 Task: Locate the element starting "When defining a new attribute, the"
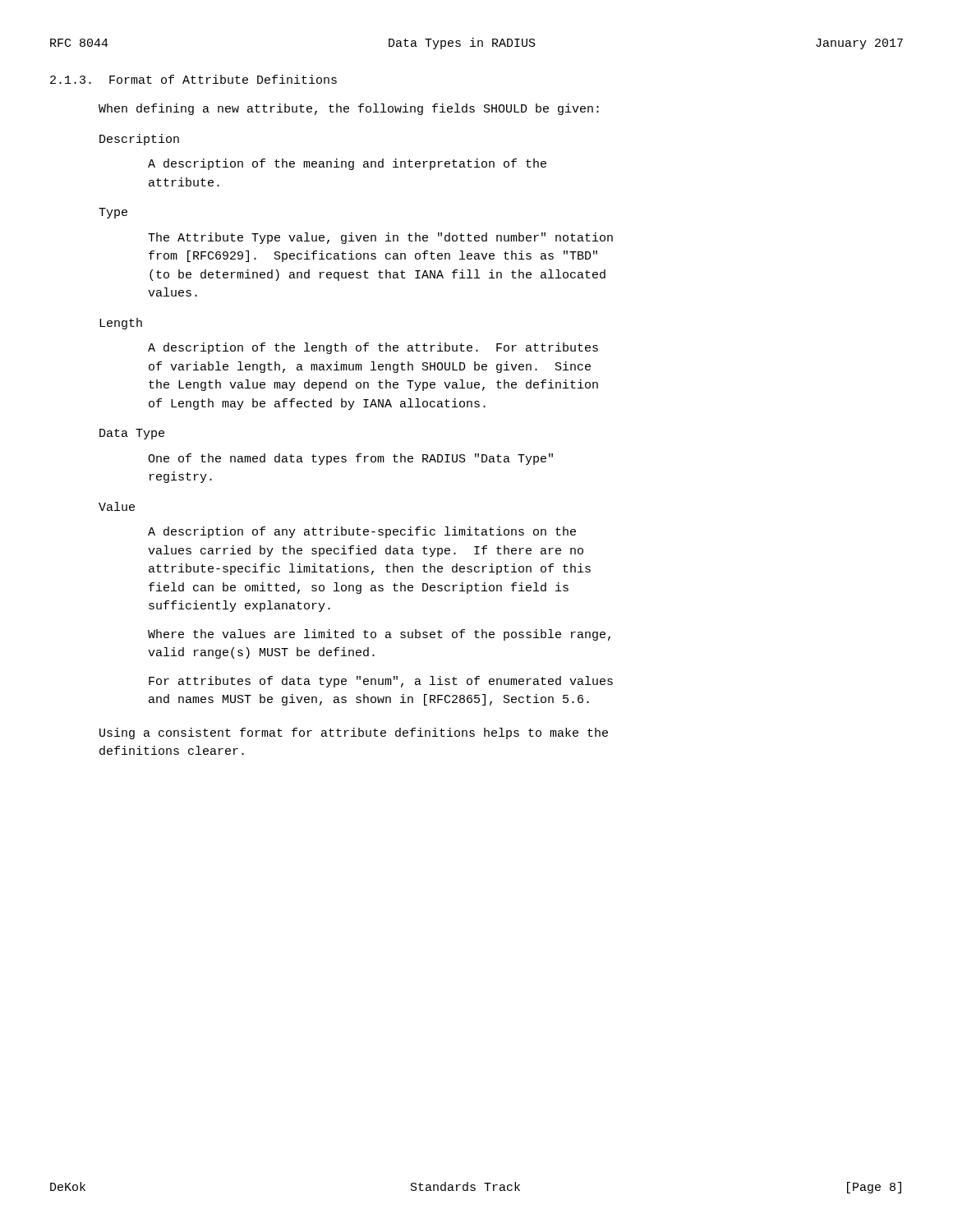tap(350, 110)
